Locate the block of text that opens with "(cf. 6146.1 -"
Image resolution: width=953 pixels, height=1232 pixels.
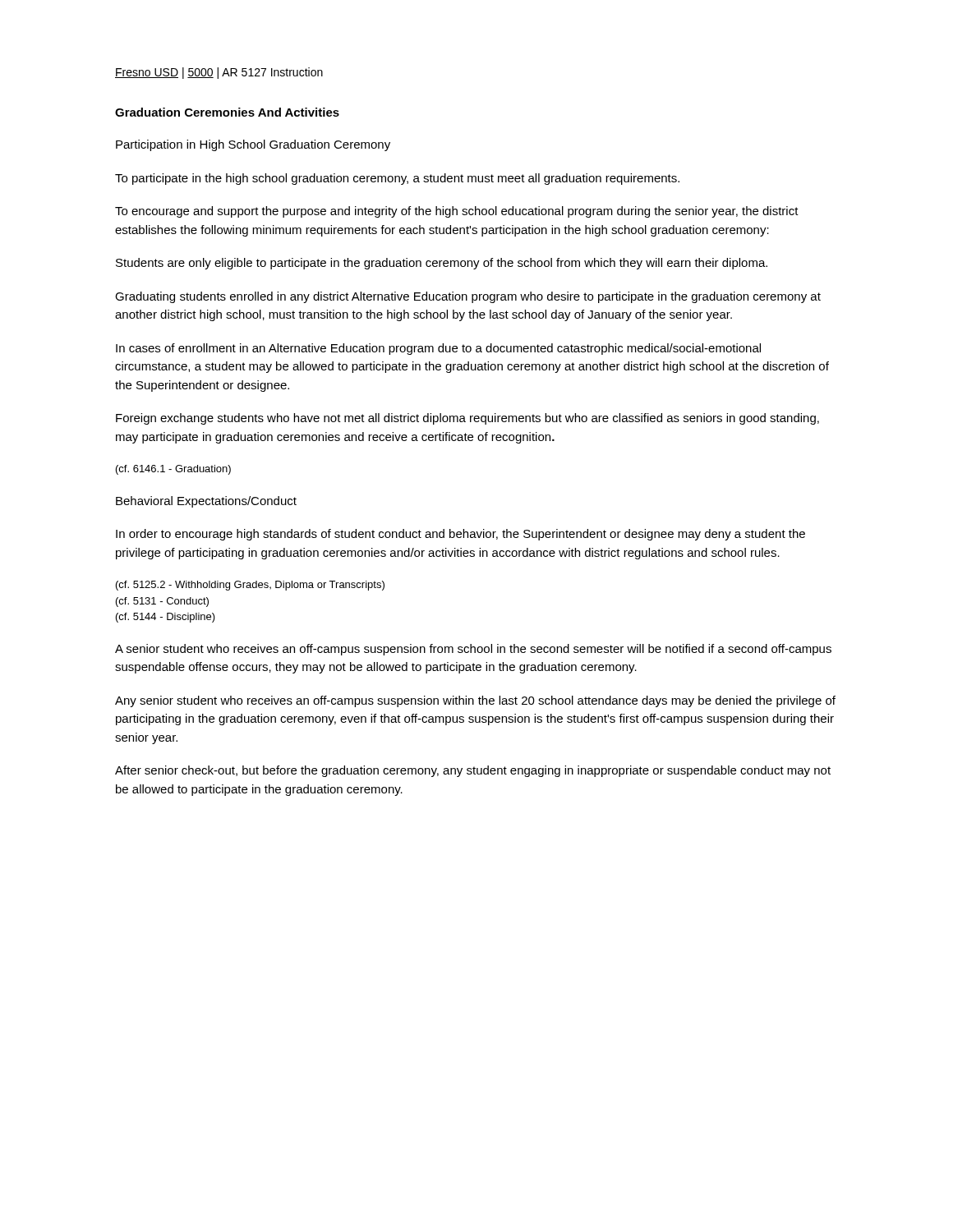[x=173, y=469]
